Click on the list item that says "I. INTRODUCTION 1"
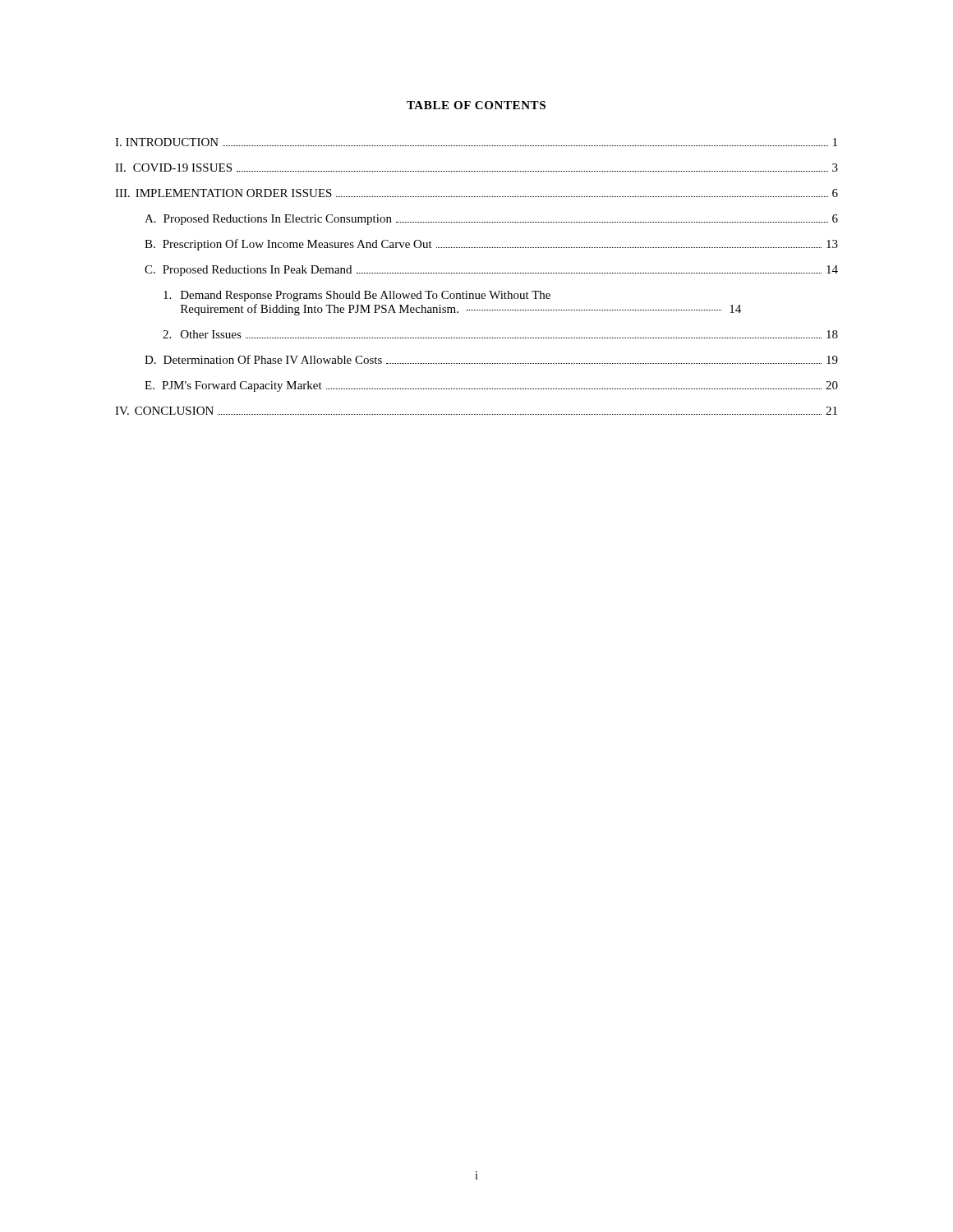Image resolution: width=953 pixels, height=1232 pixels. click(476, 142)
